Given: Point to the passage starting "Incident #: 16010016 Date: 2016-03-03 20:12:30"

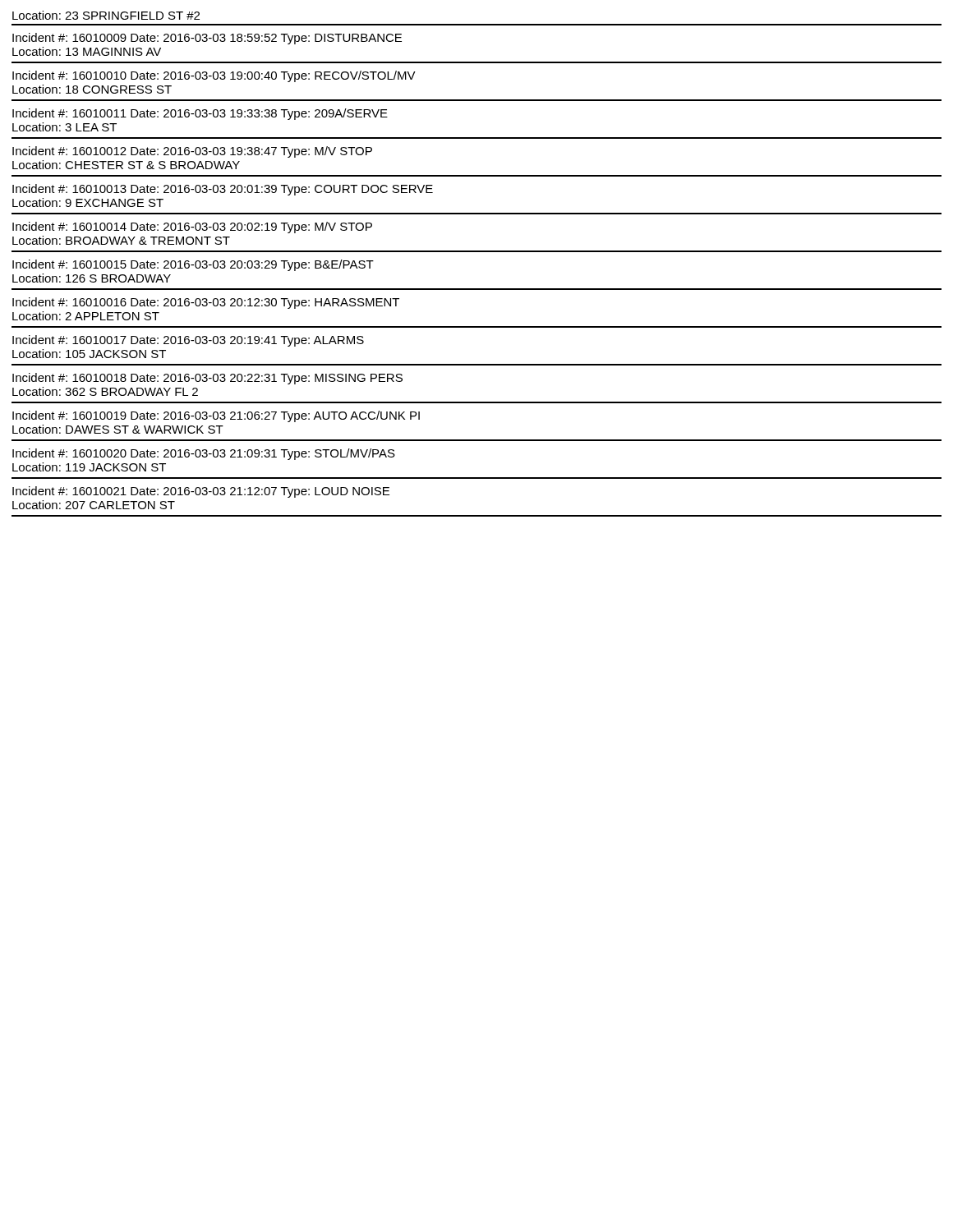Looking at the screenshot, I should tap(206, 303).
